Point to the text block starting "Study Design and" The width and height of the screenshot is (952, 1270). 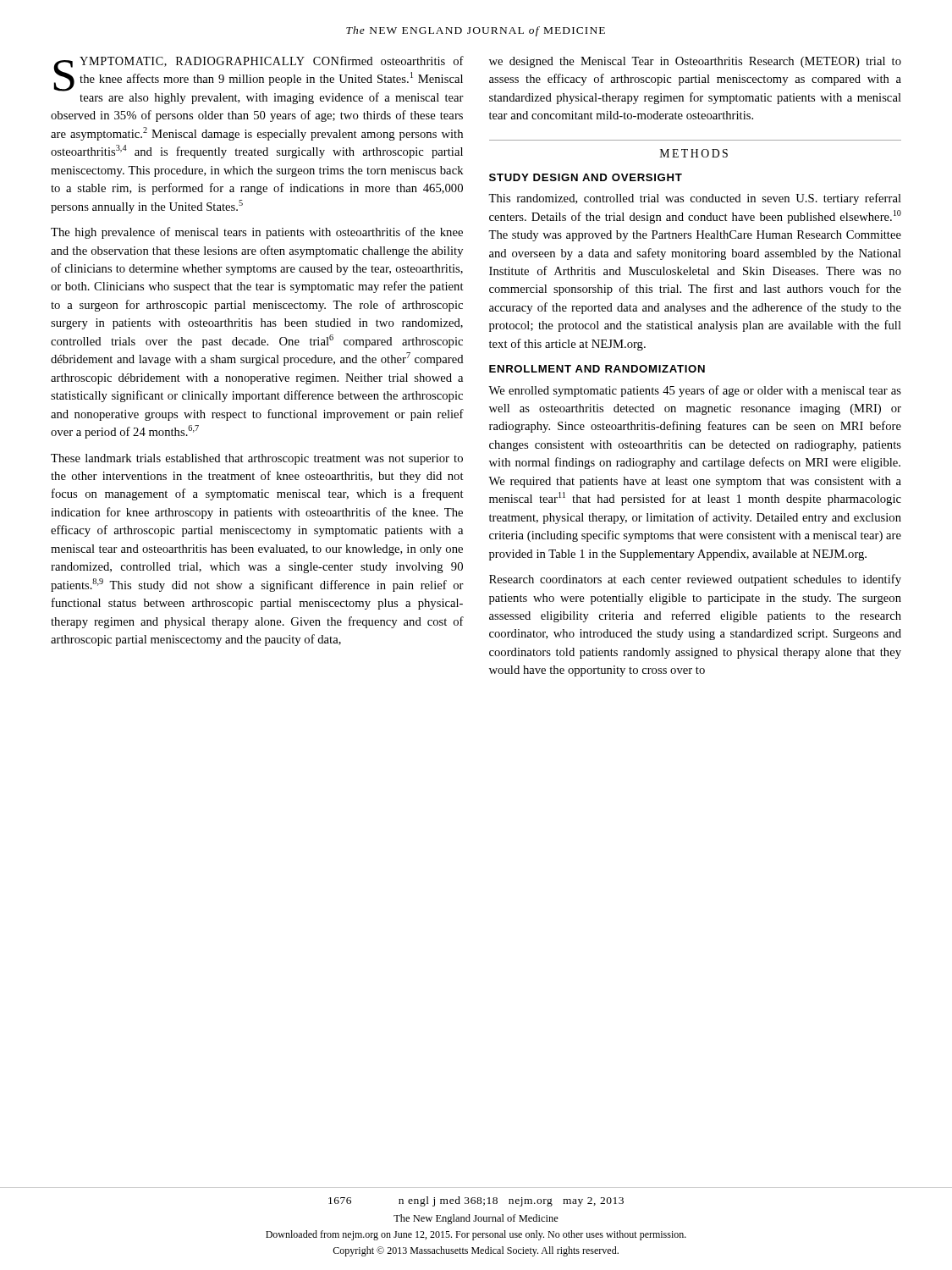coord(586,177)
